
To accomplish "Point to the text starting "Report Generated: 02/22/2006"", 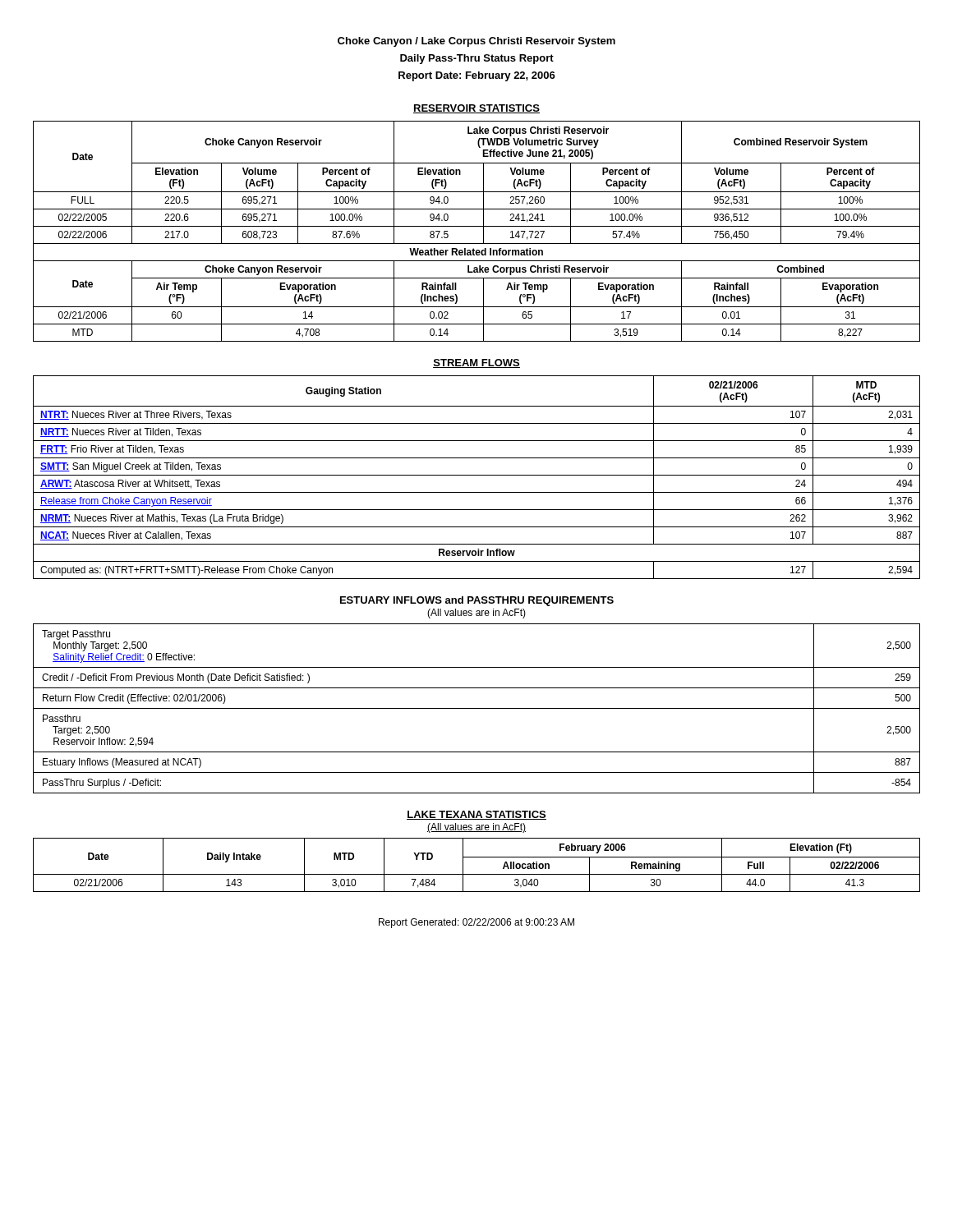I will [x=476, y=923].
